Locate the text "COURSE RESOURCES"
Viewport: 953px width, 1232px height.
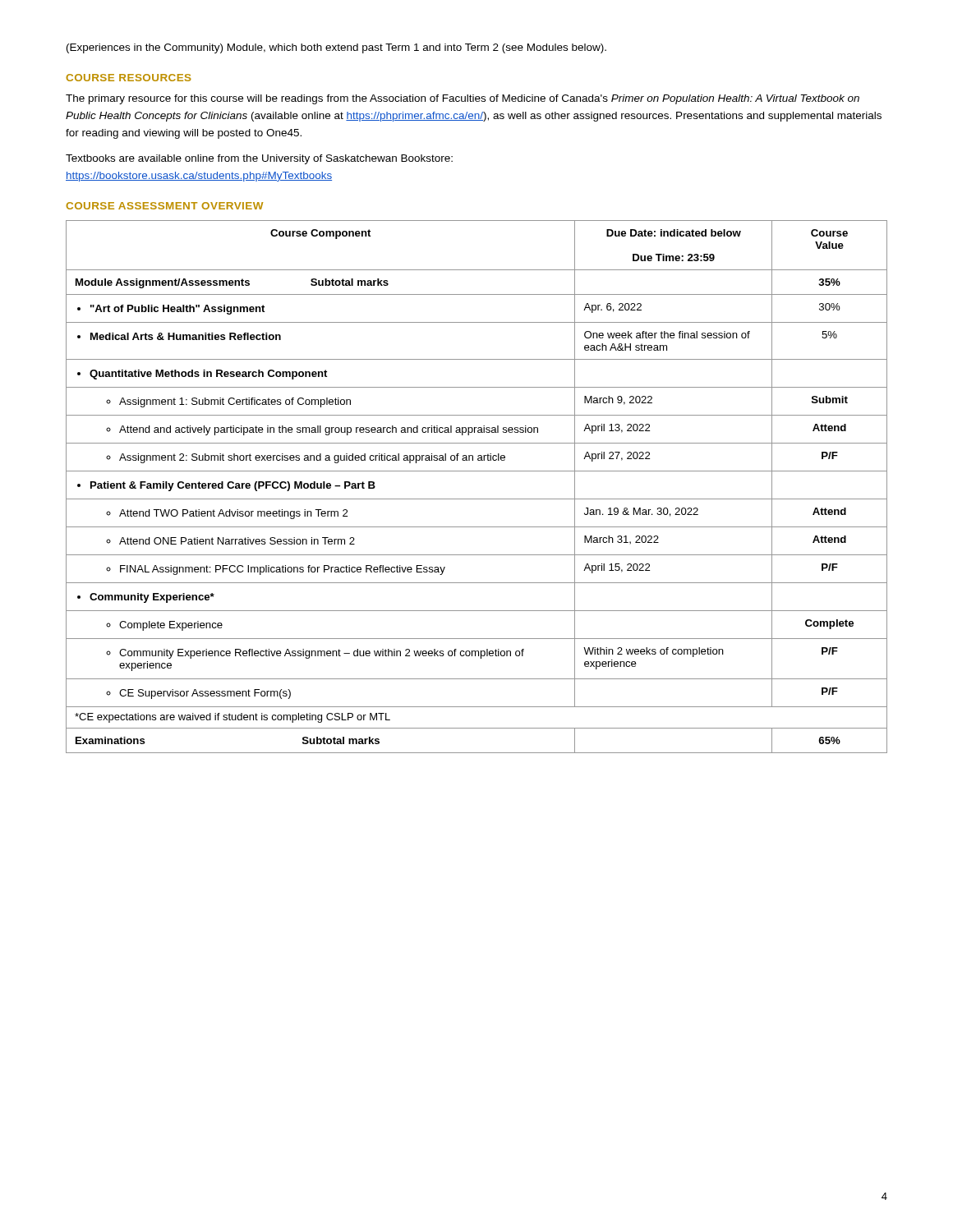click(129, 77)
